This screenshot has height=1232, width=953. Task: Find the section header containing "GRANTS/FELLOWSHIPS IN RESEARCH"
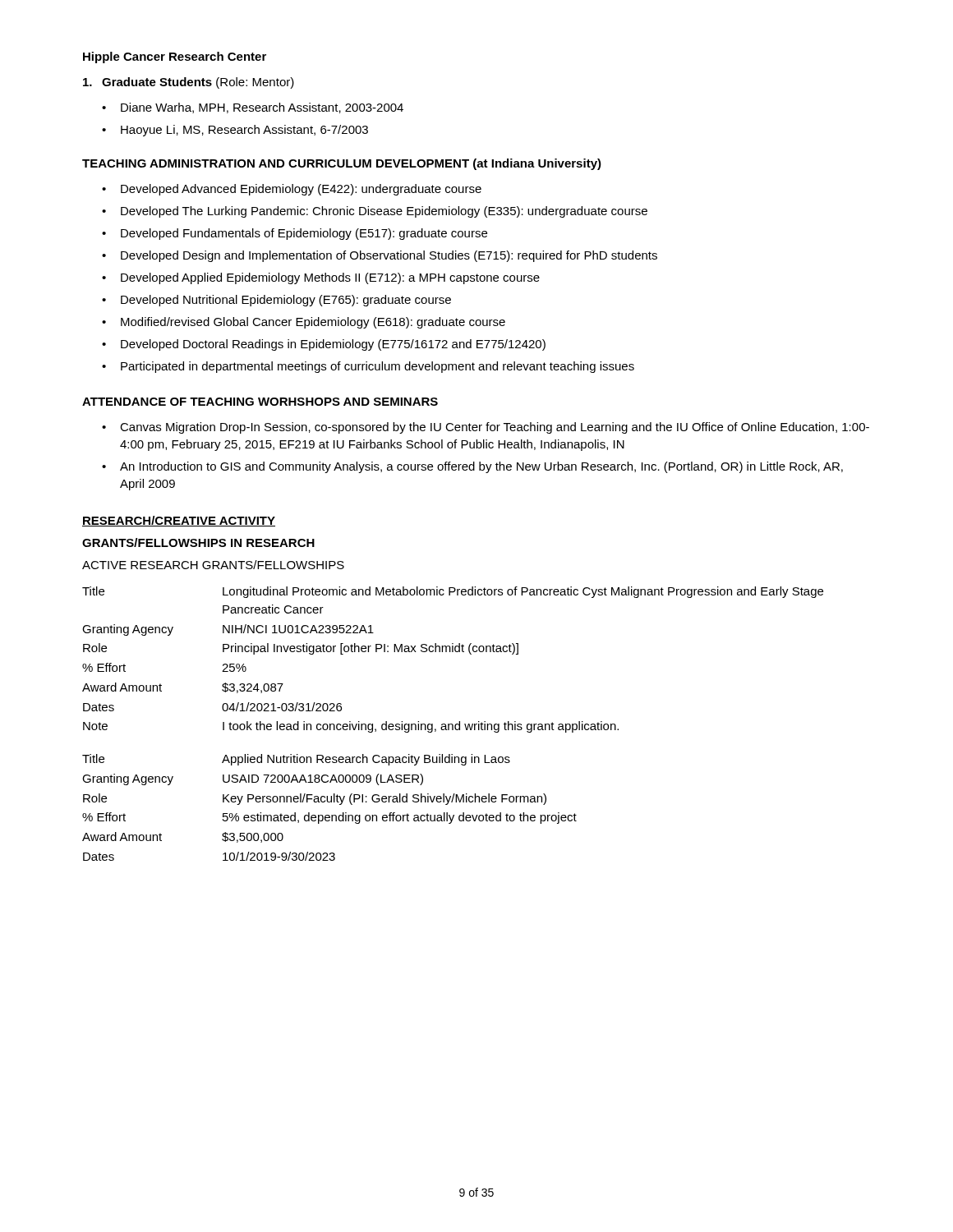pyautogui.click(x=199, y=543)
